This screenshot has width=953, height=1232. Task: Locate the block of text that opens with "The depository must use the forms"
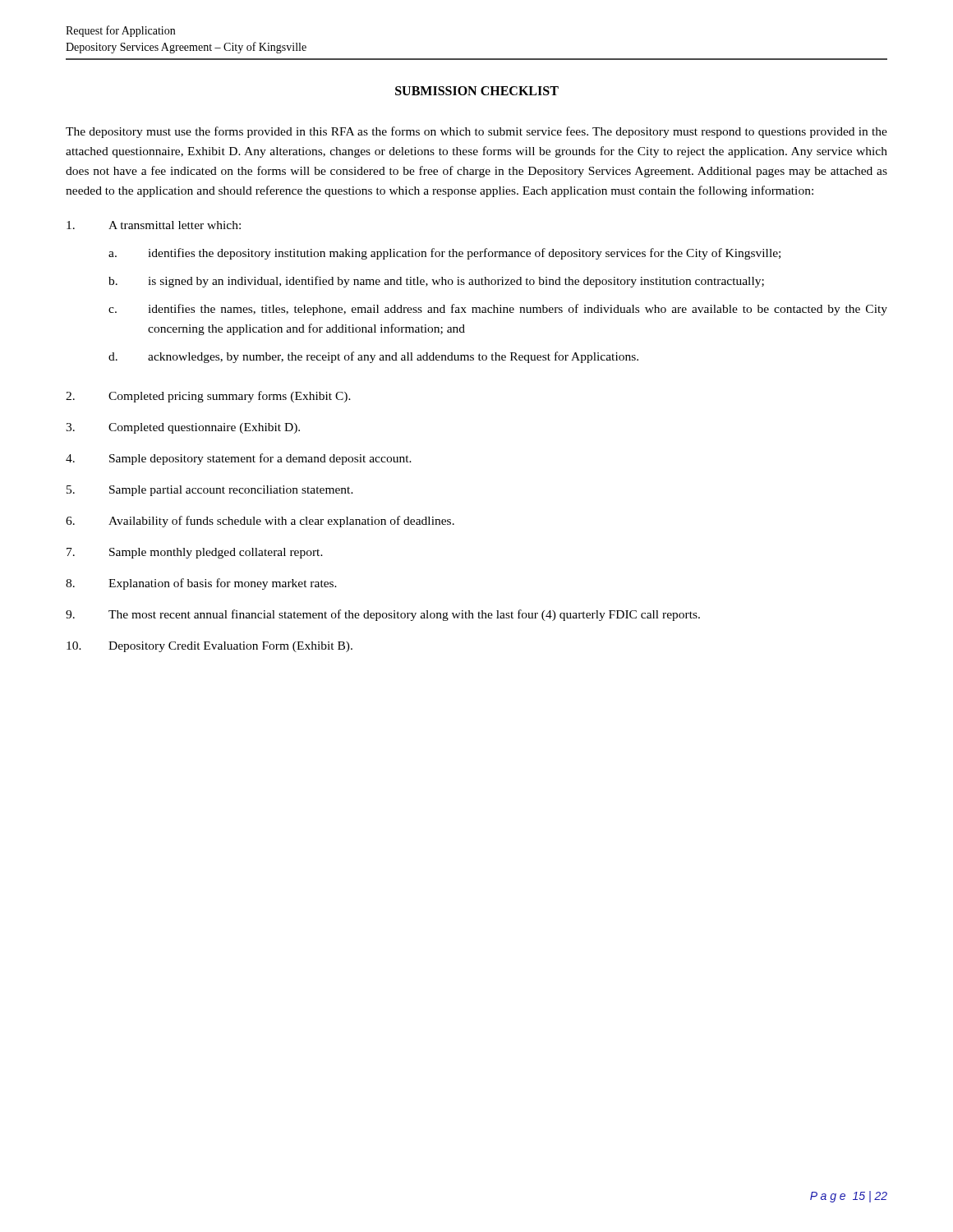coord(476,161)
